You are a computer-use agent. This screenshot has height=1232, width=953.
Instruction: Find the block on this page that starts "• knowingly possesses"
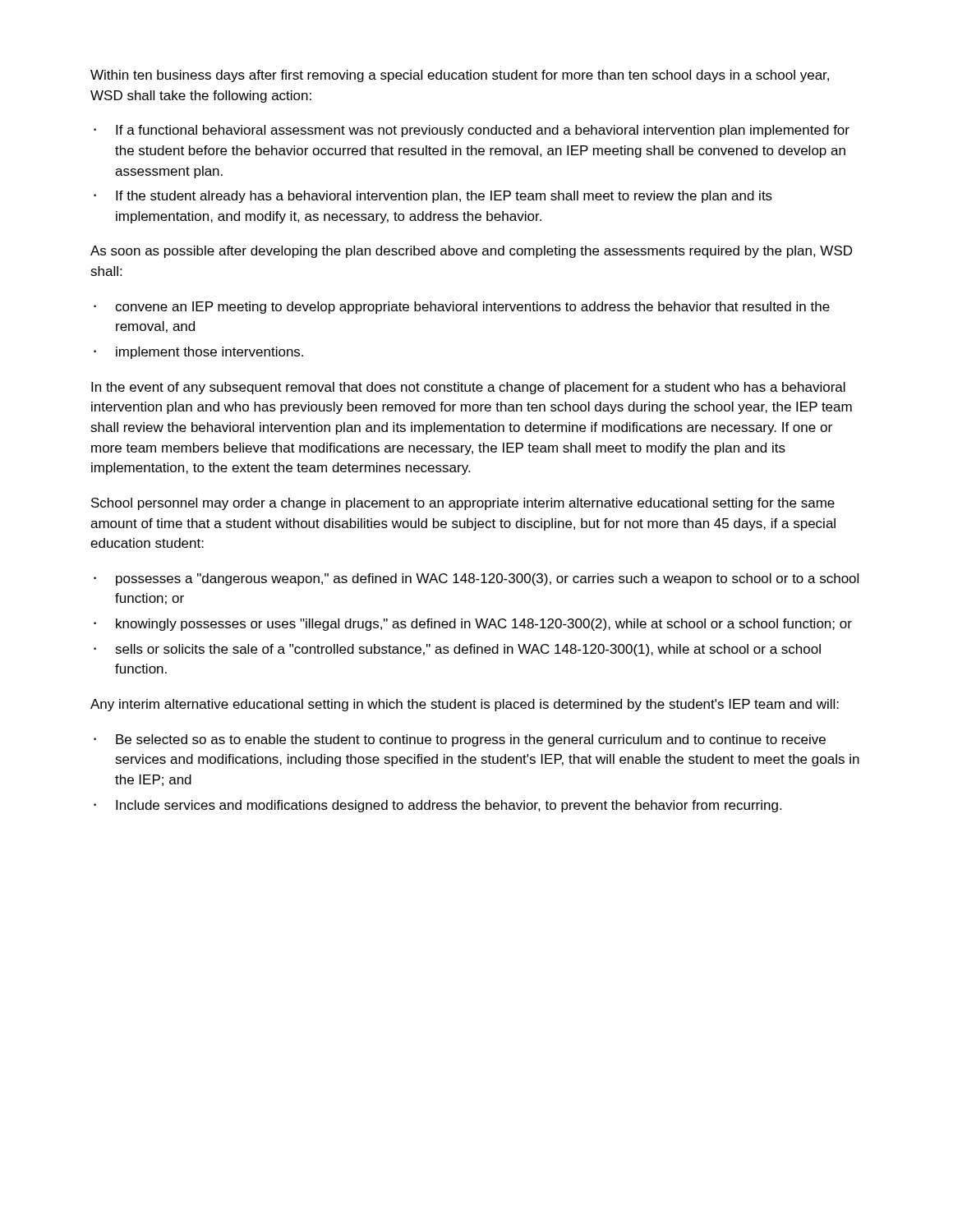478,625
